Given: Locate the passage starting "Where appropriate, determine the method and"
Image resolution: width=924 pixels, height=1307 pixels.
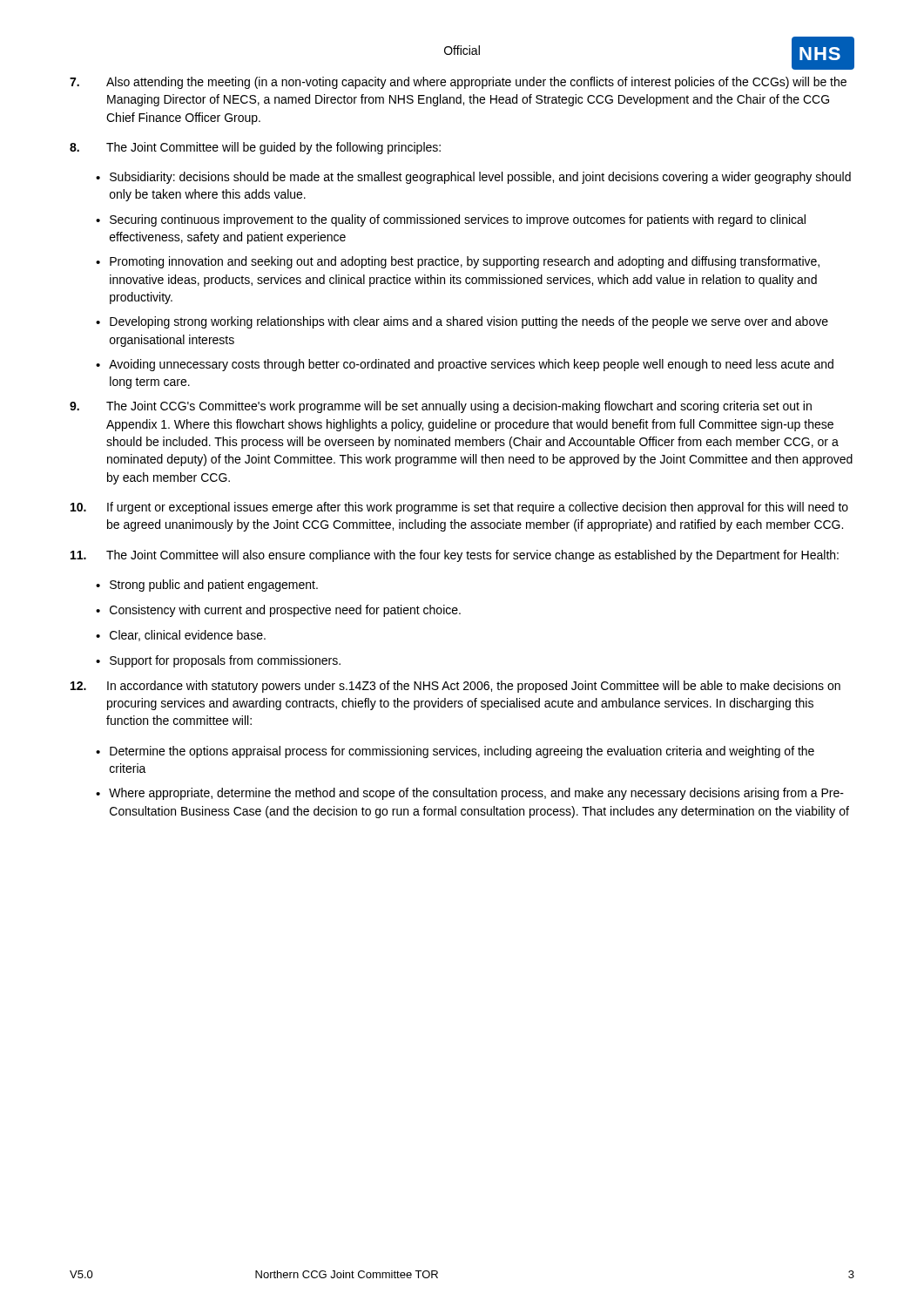Looking at the screenshot, I should click(x=479, y=802).
